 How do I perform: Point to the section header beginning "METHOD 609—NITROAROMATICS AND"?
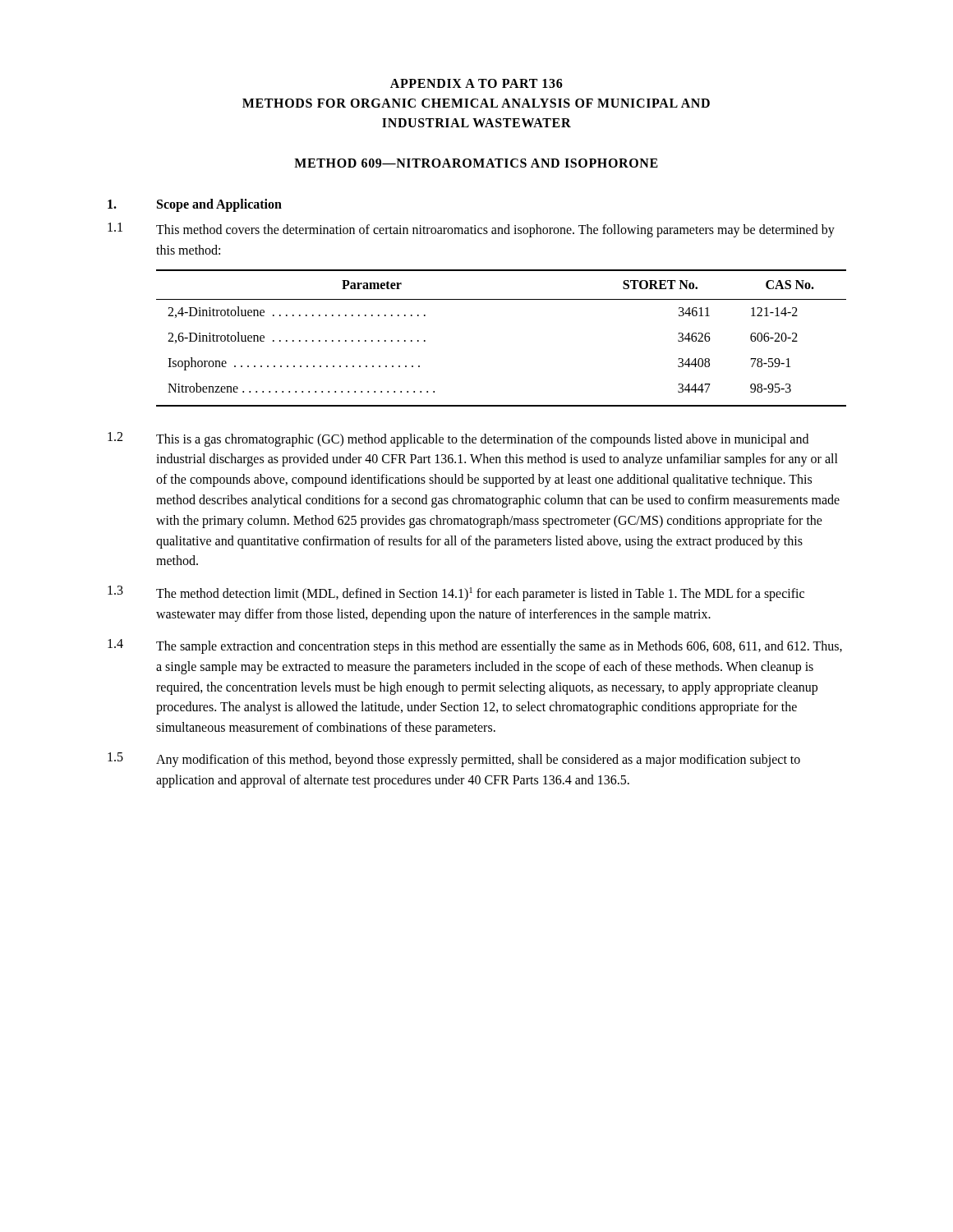coord(476,163)
